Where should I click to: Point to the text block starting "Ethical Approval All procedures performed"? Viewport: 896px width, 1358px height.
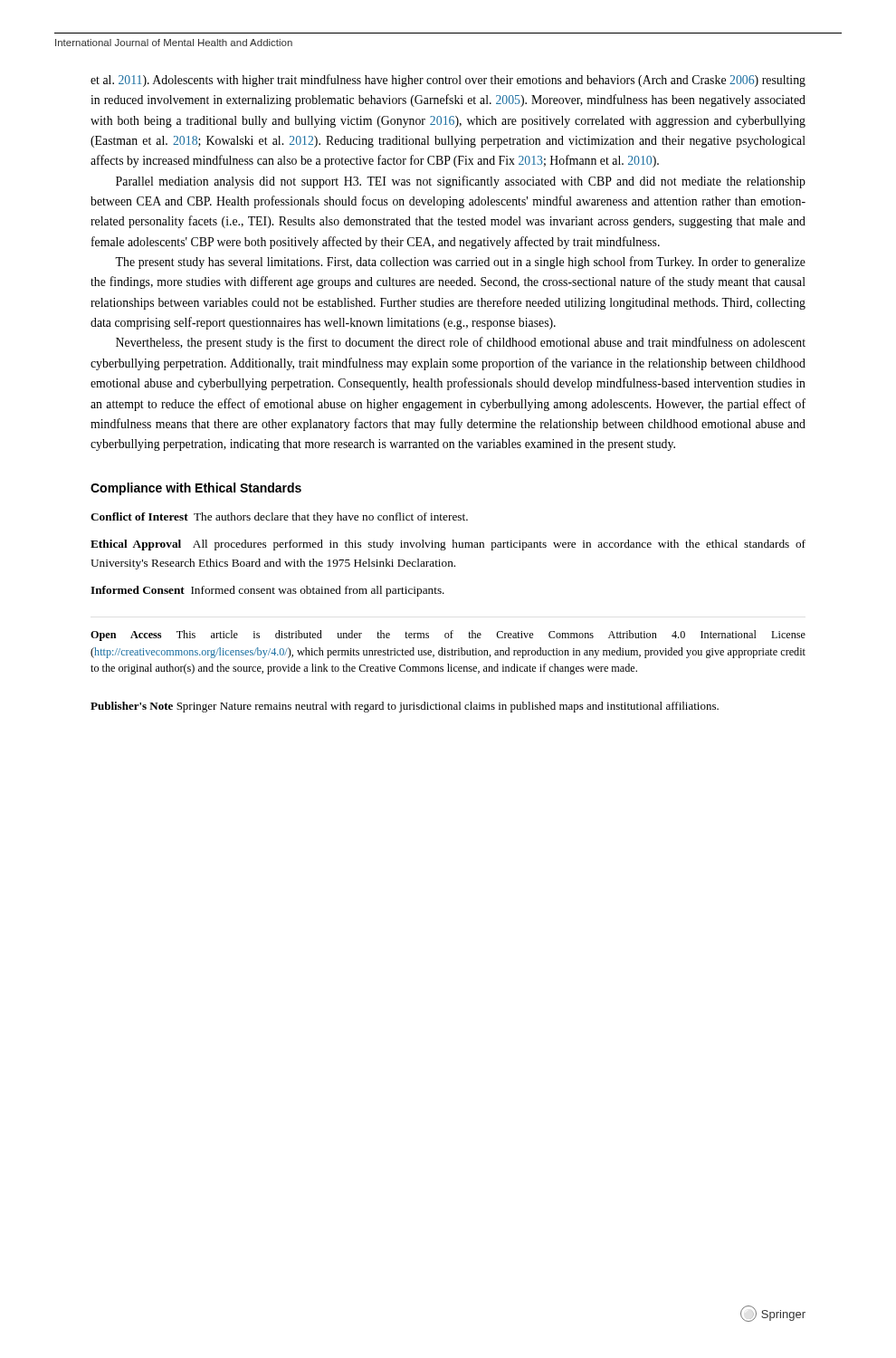point(448,553)
